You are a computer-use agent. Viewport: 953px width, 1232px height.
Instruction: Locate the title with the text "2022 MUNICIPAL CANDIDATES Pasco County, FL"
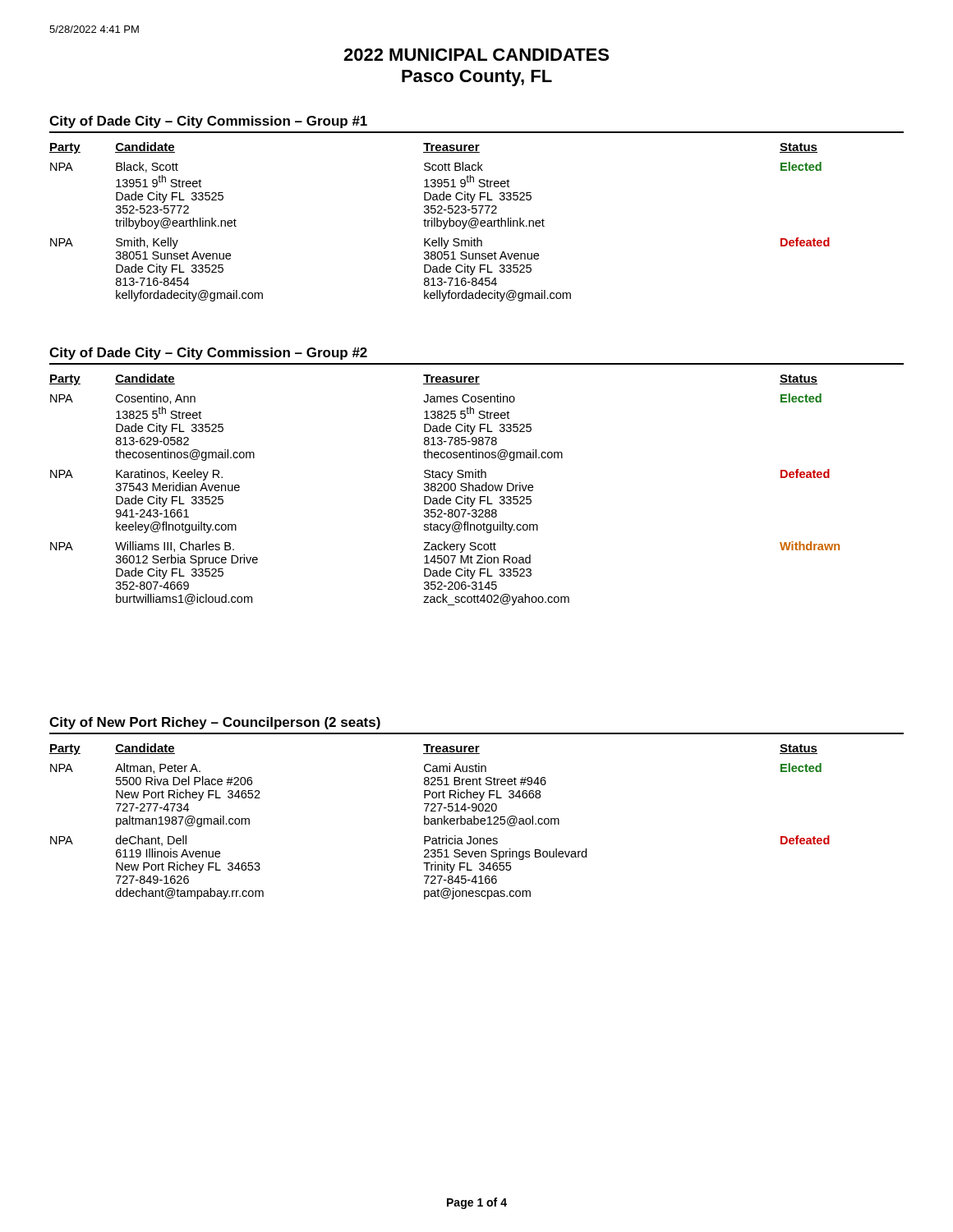(476, 66)
